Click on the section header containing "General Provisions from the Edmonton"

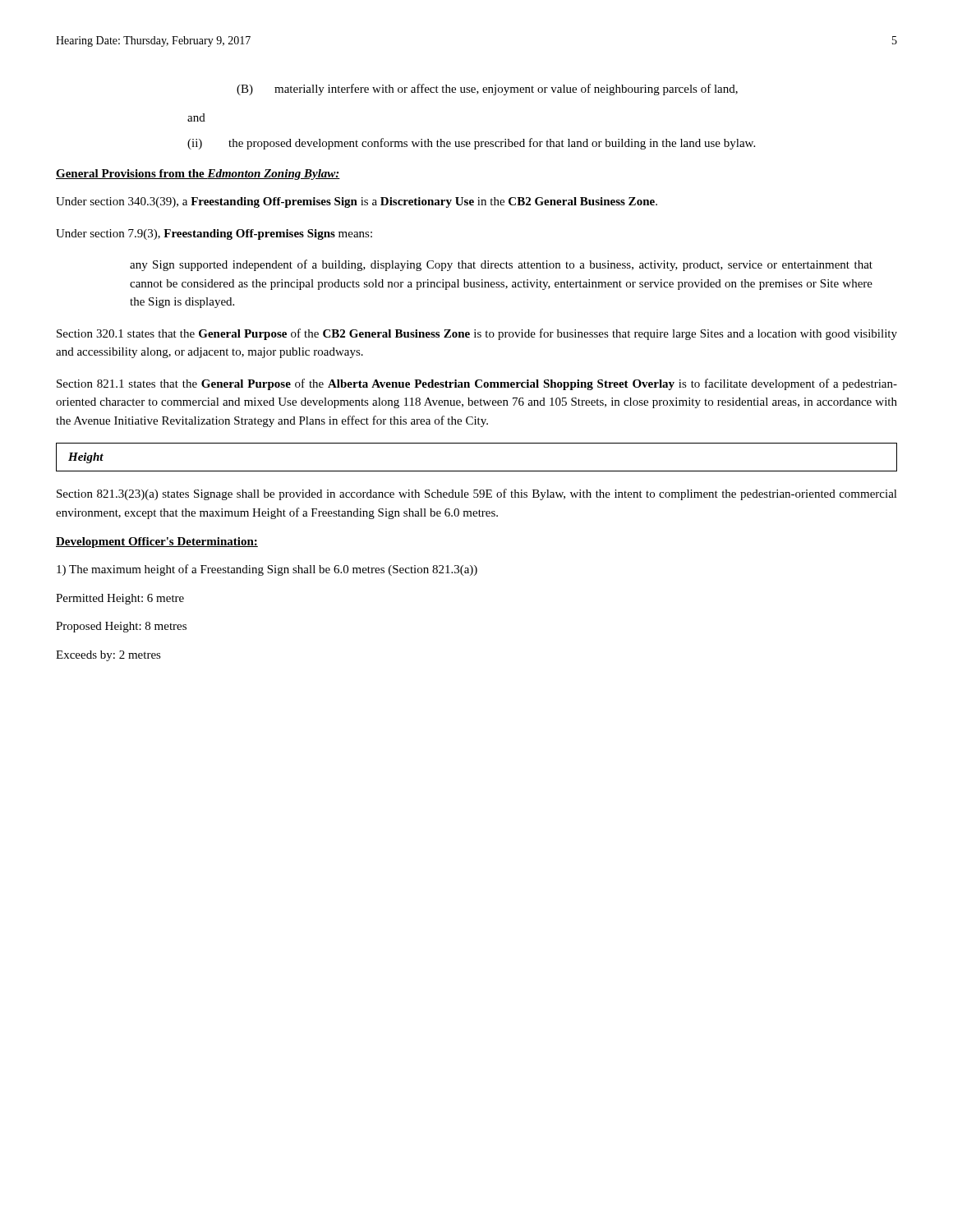198,173
